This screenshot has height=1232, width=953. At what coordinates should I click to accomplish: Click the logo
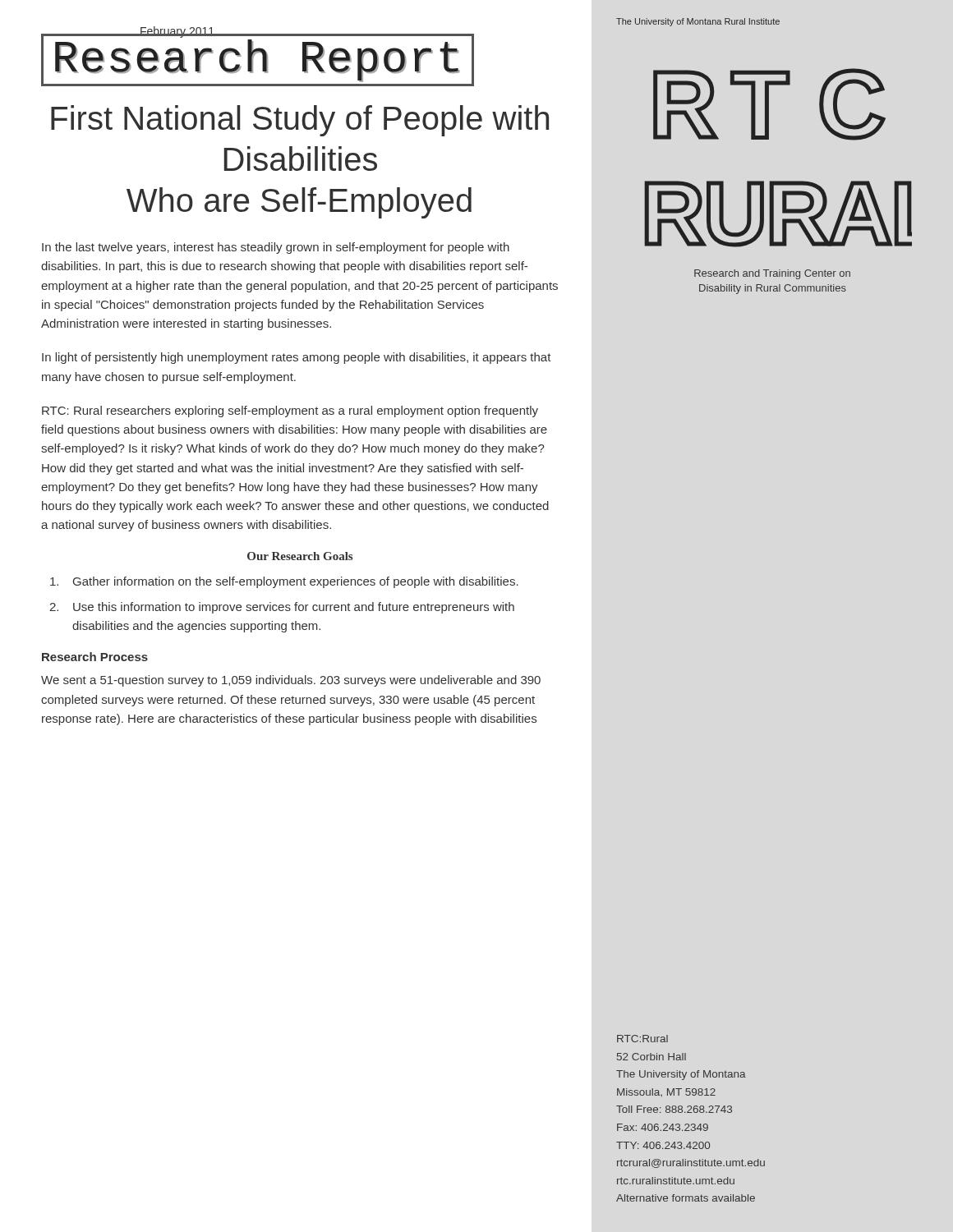(772, 205)
